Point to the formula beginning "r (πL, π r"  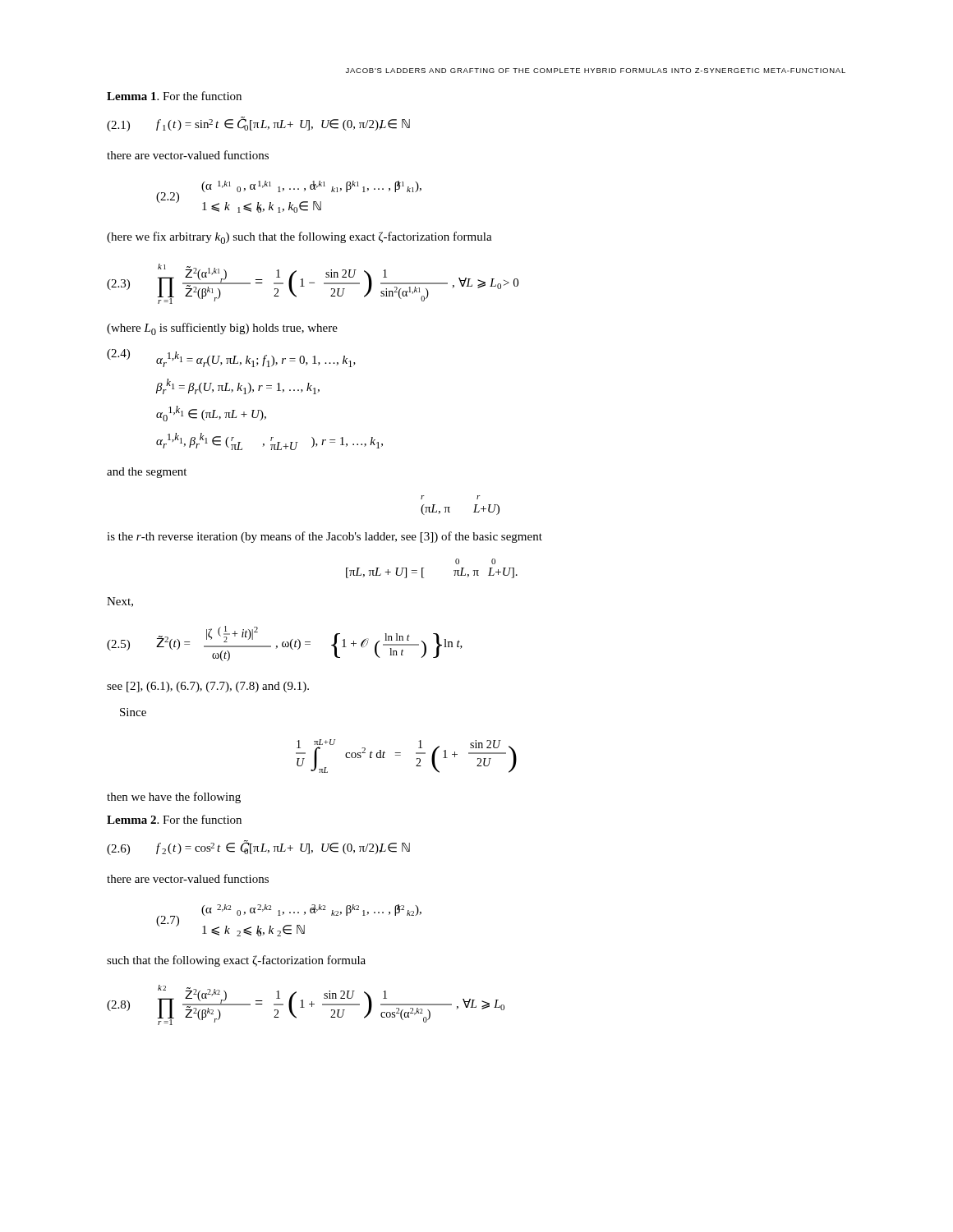pyautogui.click(x=476, y=504)
